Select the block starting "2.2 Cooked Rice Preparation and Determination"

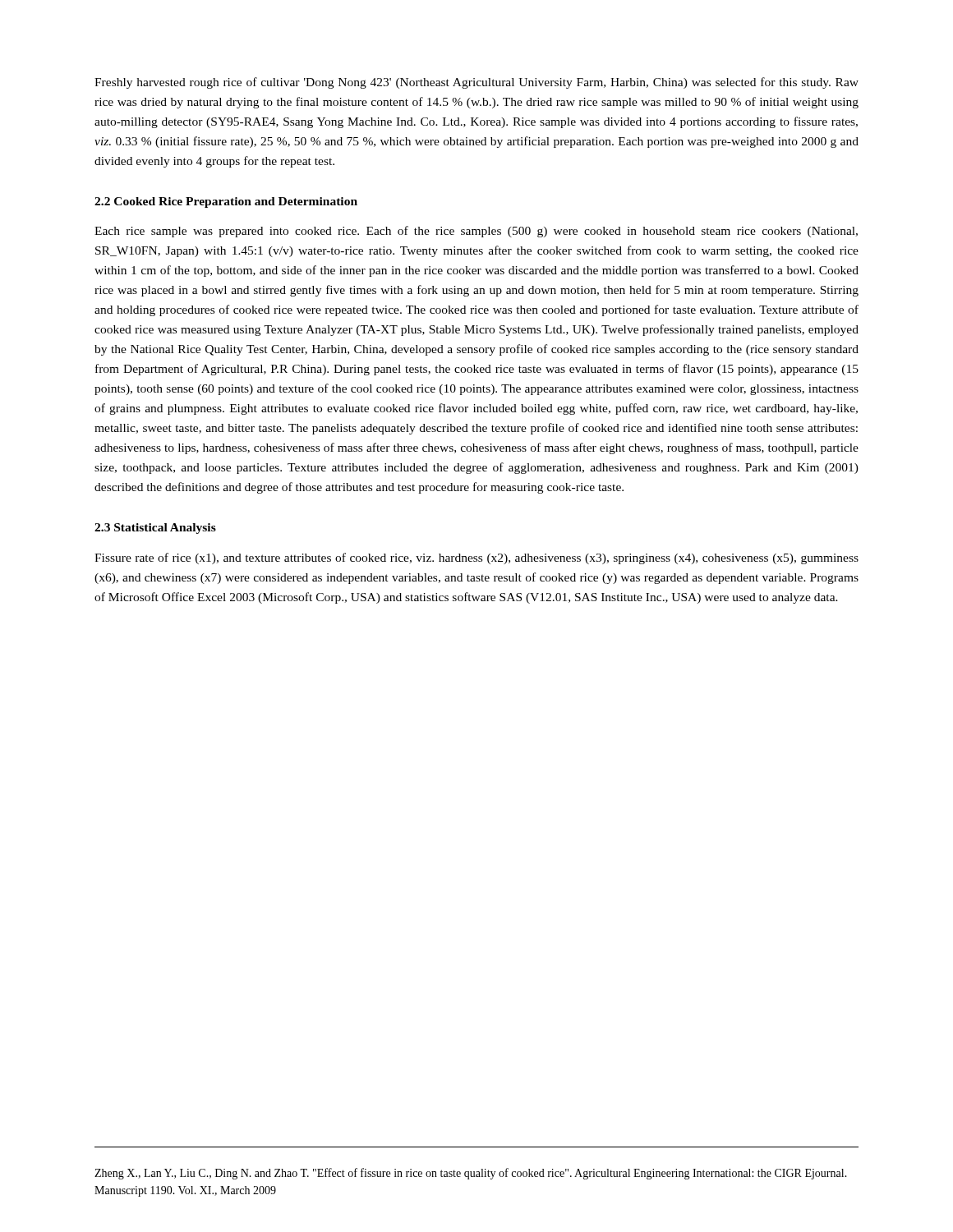click(226, 201)
